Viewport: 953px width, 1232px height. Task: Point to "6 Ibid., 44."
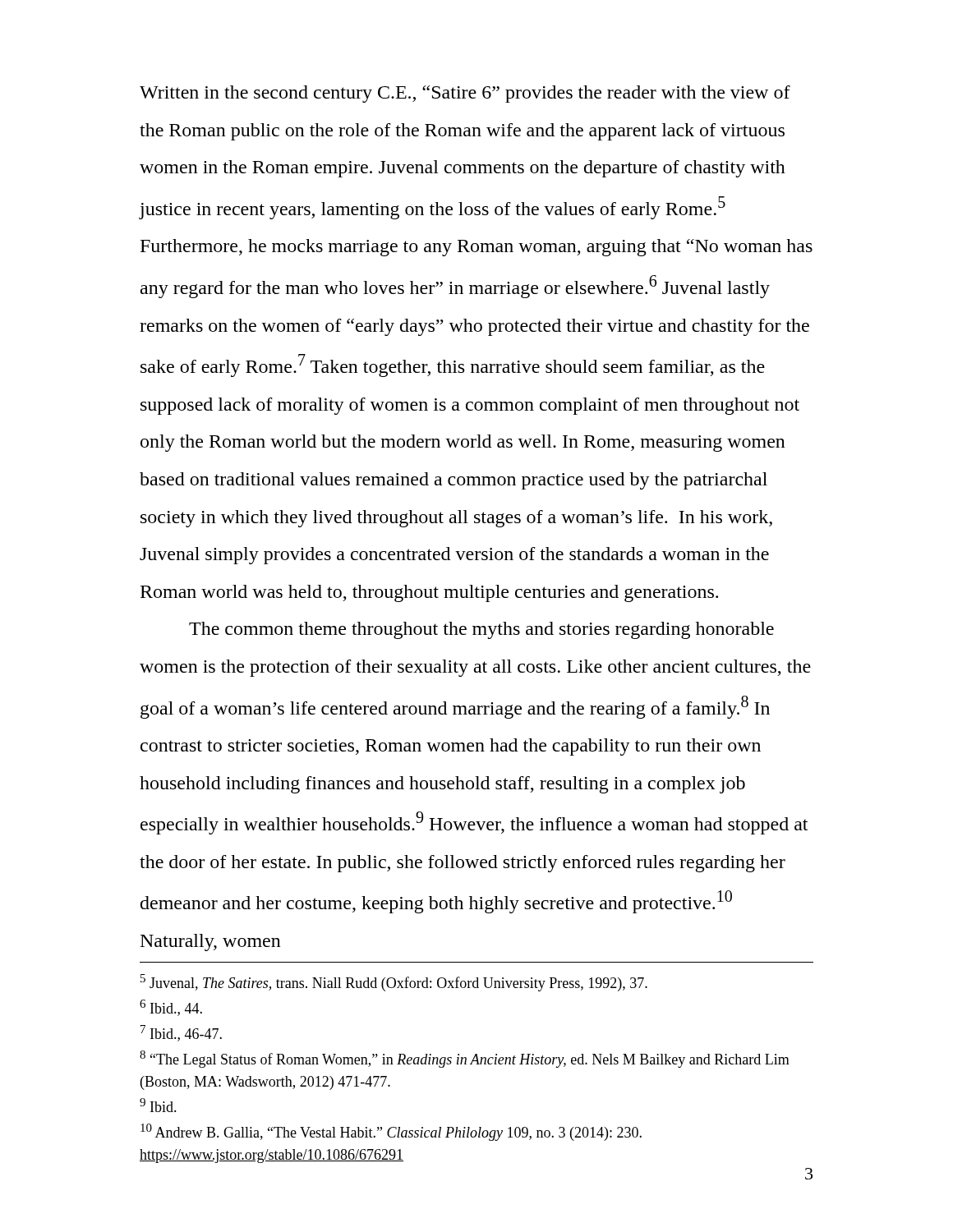tap(171, 1007)
